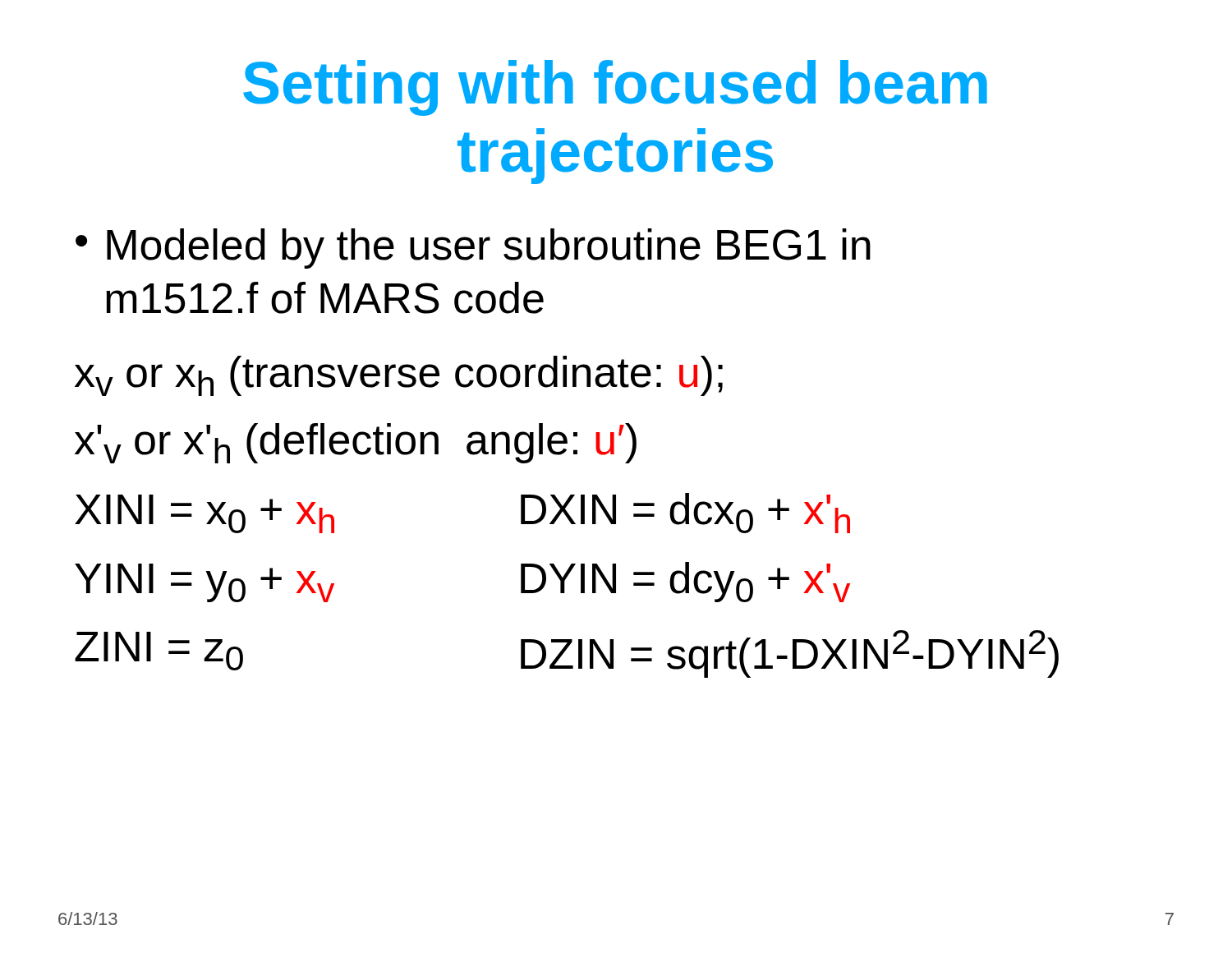The image size is (1232, 953).
Task: Locate the text block that says "x'v or x'h (deflection"
Action: click(x=357, y=444)
